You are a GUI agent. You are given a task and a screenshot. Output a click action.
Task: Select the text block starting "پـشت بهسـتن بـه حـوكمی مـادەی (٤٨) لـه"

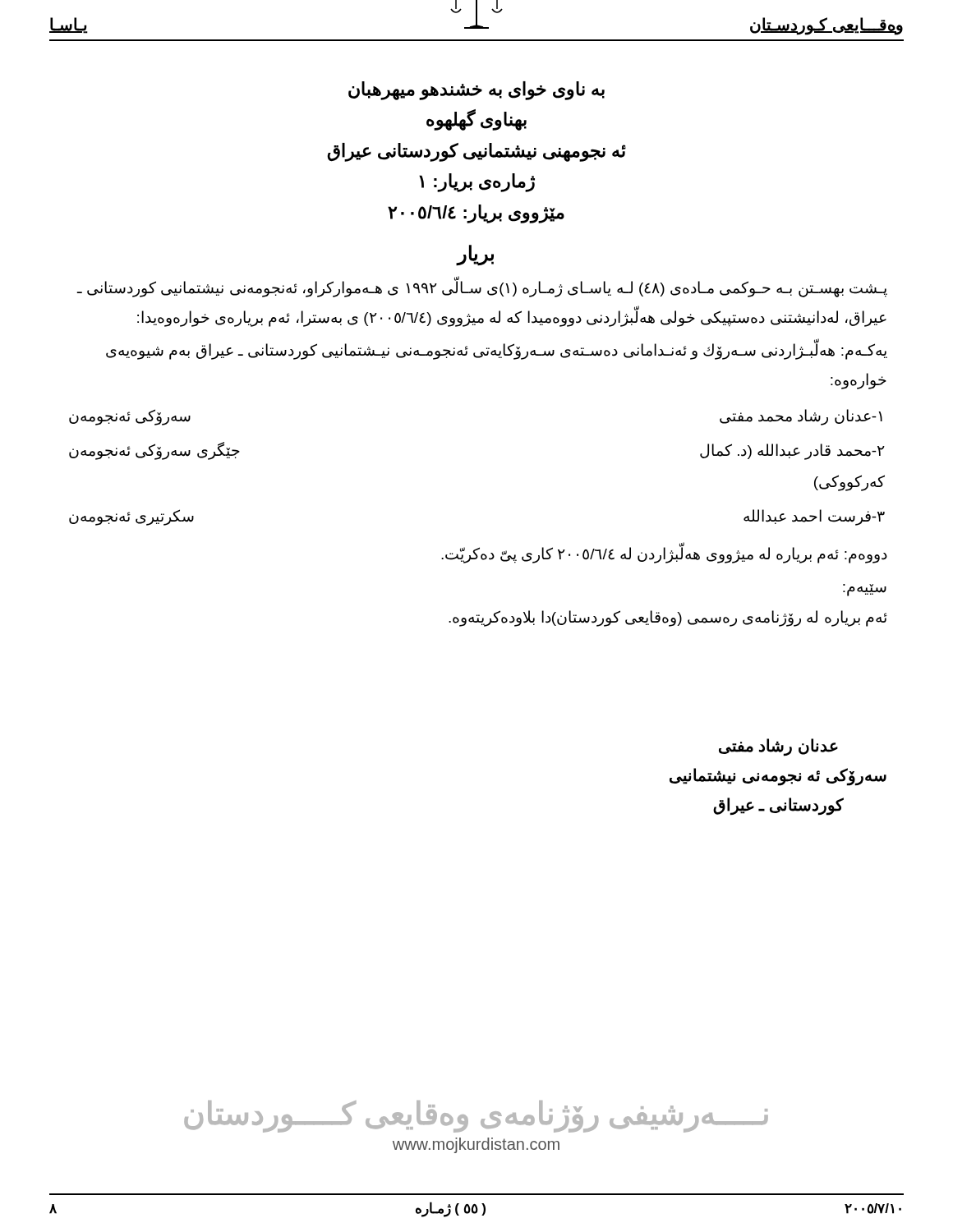coord(482,303)
